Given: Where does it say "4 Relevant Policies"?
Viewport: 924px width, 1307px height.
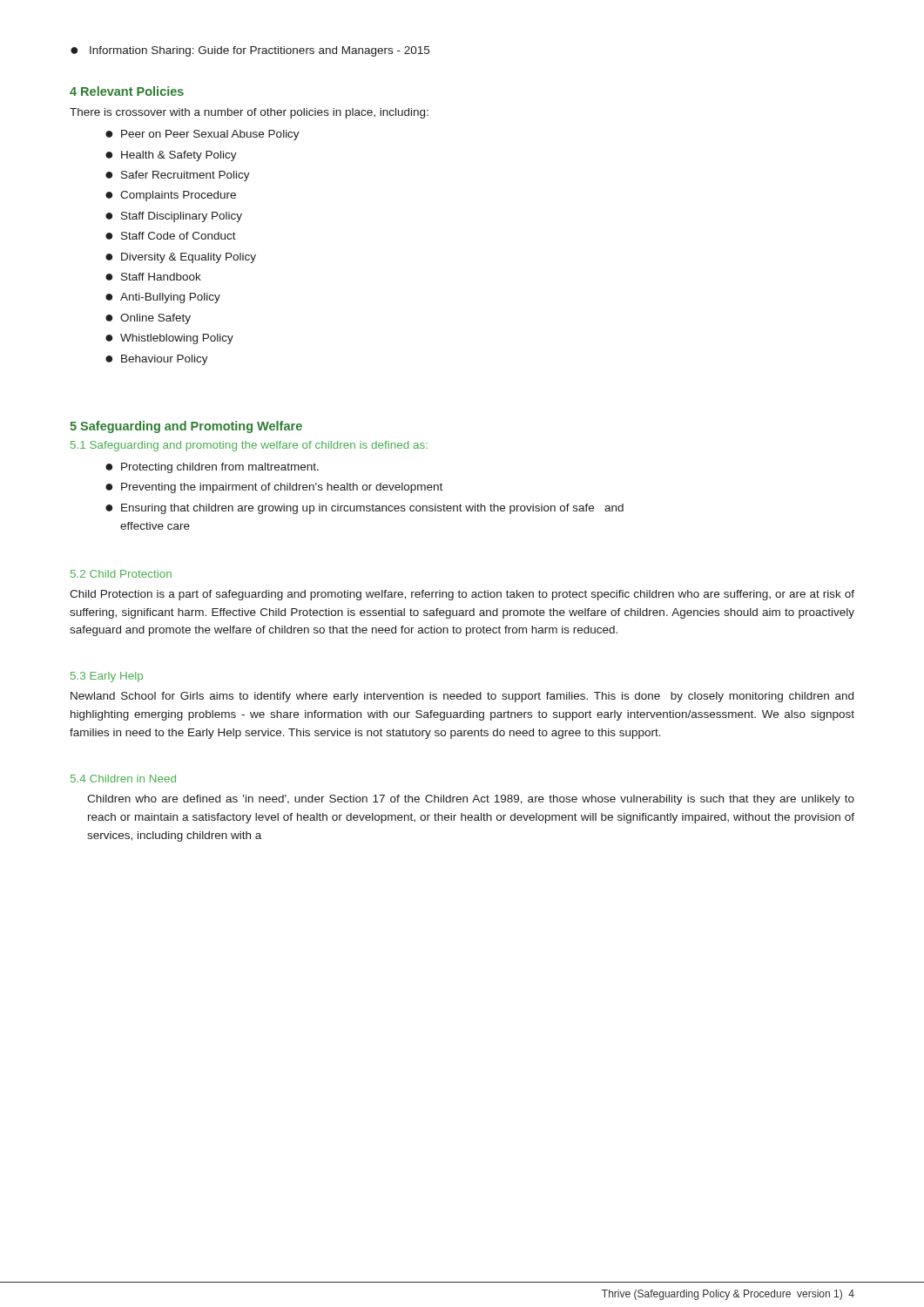Looking at the screenshot, I should click(127, 92).
